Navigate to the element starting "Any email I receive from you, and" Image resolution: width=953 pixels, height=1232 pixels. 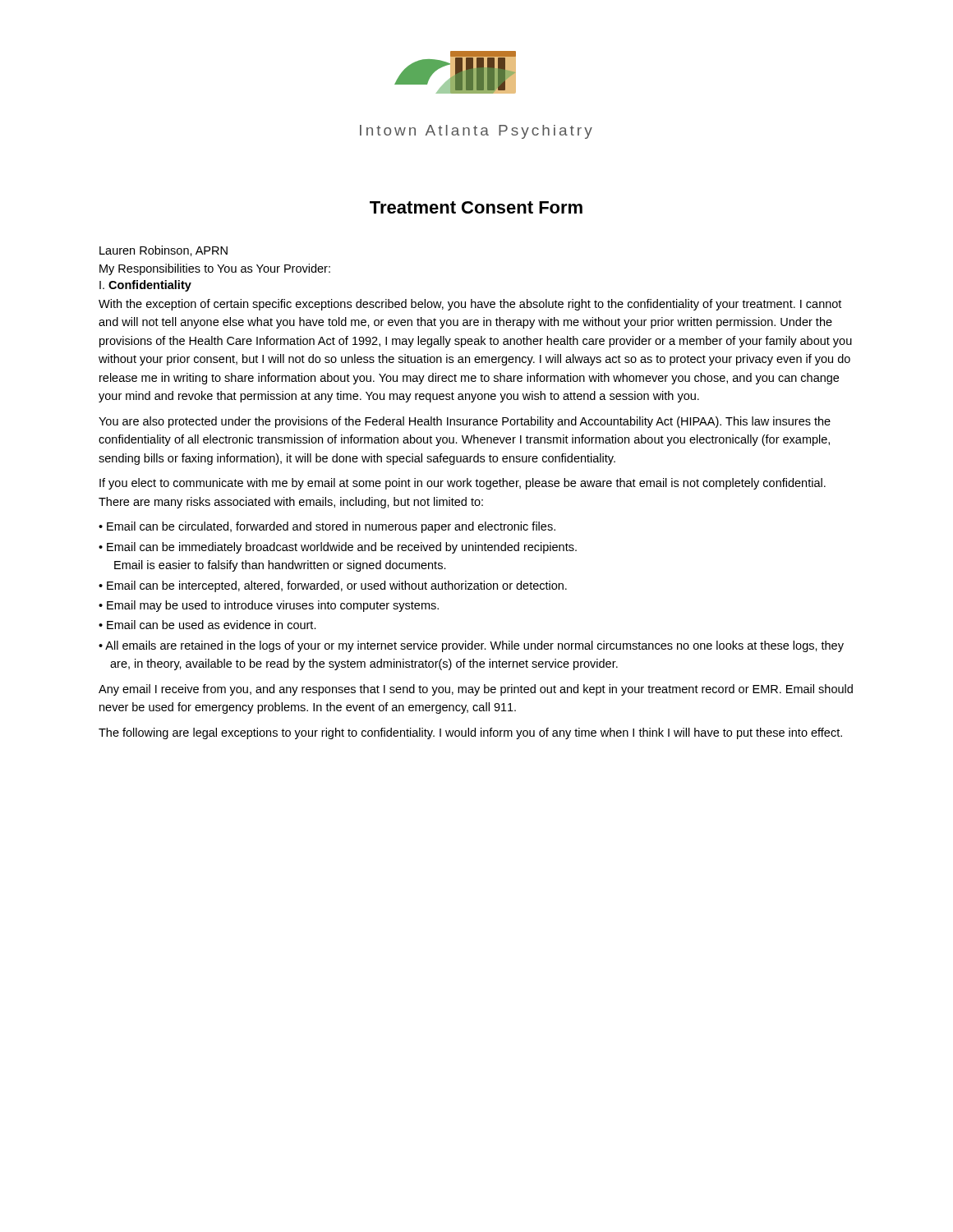click(476, 698)
